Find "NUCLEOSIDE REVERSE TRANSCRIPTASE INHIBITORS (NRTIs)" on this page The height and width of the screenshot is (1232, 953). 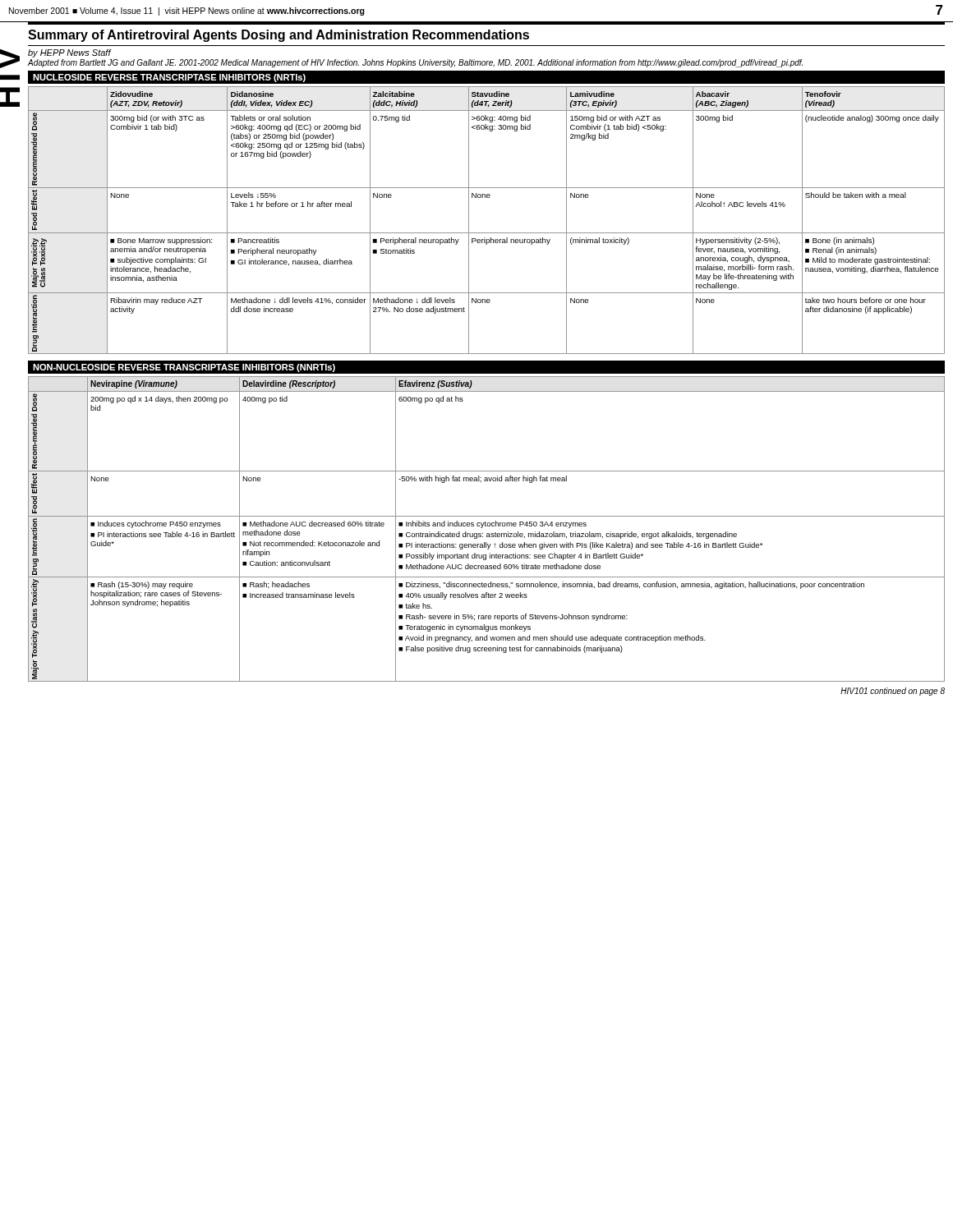coord(169,77)
